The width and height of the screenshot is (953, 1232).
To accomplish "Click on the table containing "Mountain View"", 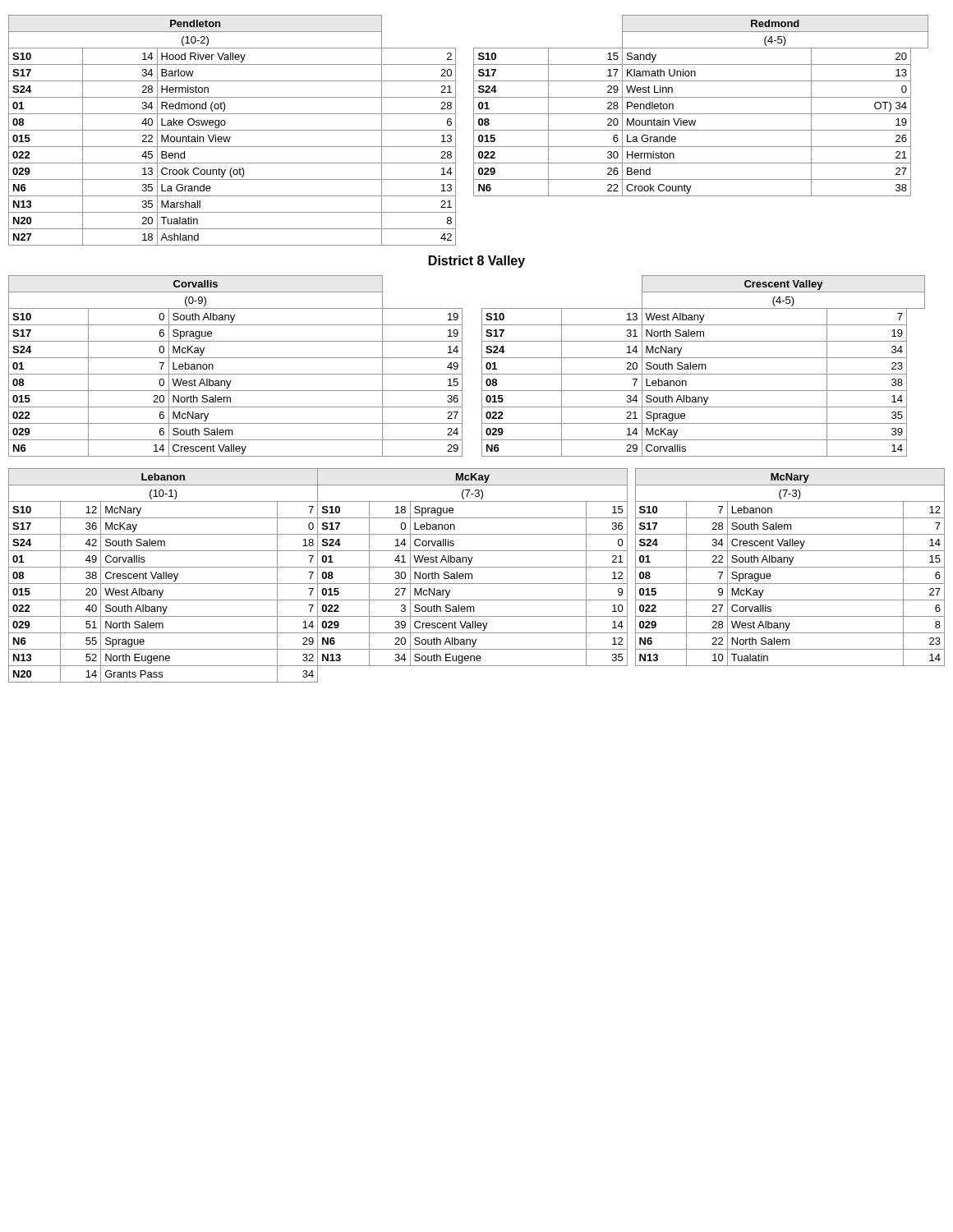I will click(x=476, y=130).
